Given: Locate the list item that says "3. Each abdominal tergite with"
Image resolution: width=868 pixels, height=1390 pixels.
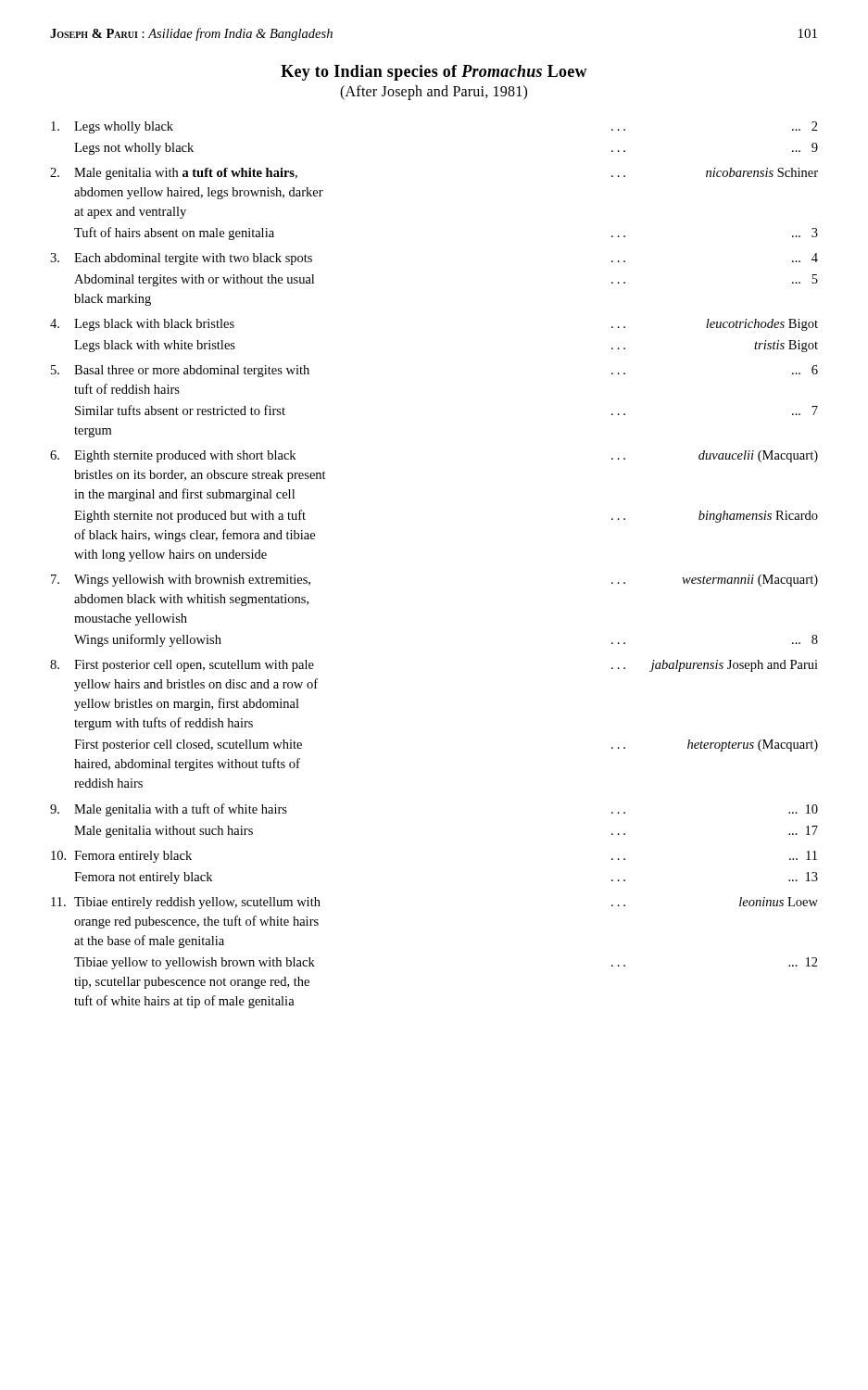Looking at the screenshot, I should [193, 259].
